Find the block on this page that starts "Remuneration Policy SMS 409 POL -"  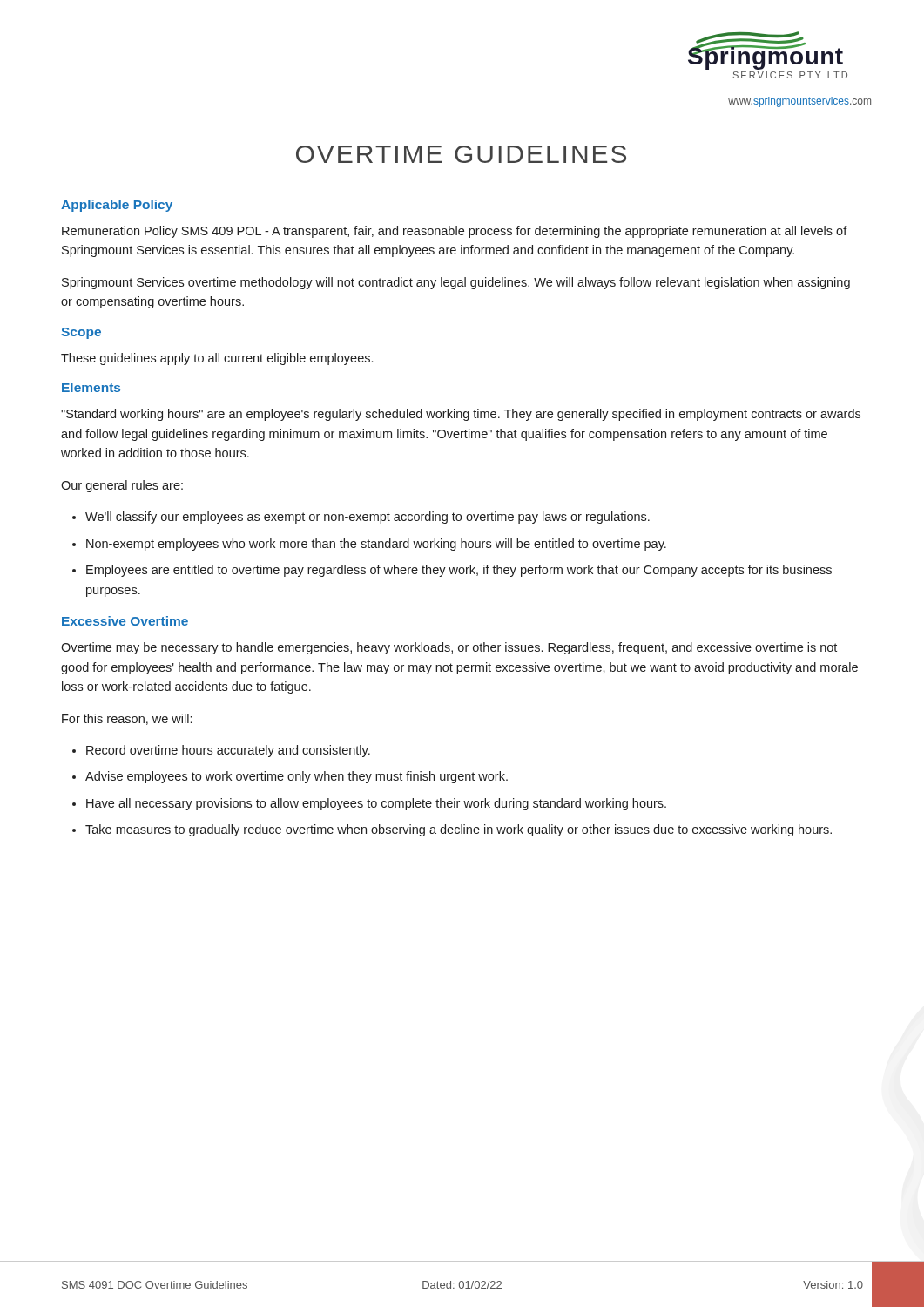click(462, 241)
